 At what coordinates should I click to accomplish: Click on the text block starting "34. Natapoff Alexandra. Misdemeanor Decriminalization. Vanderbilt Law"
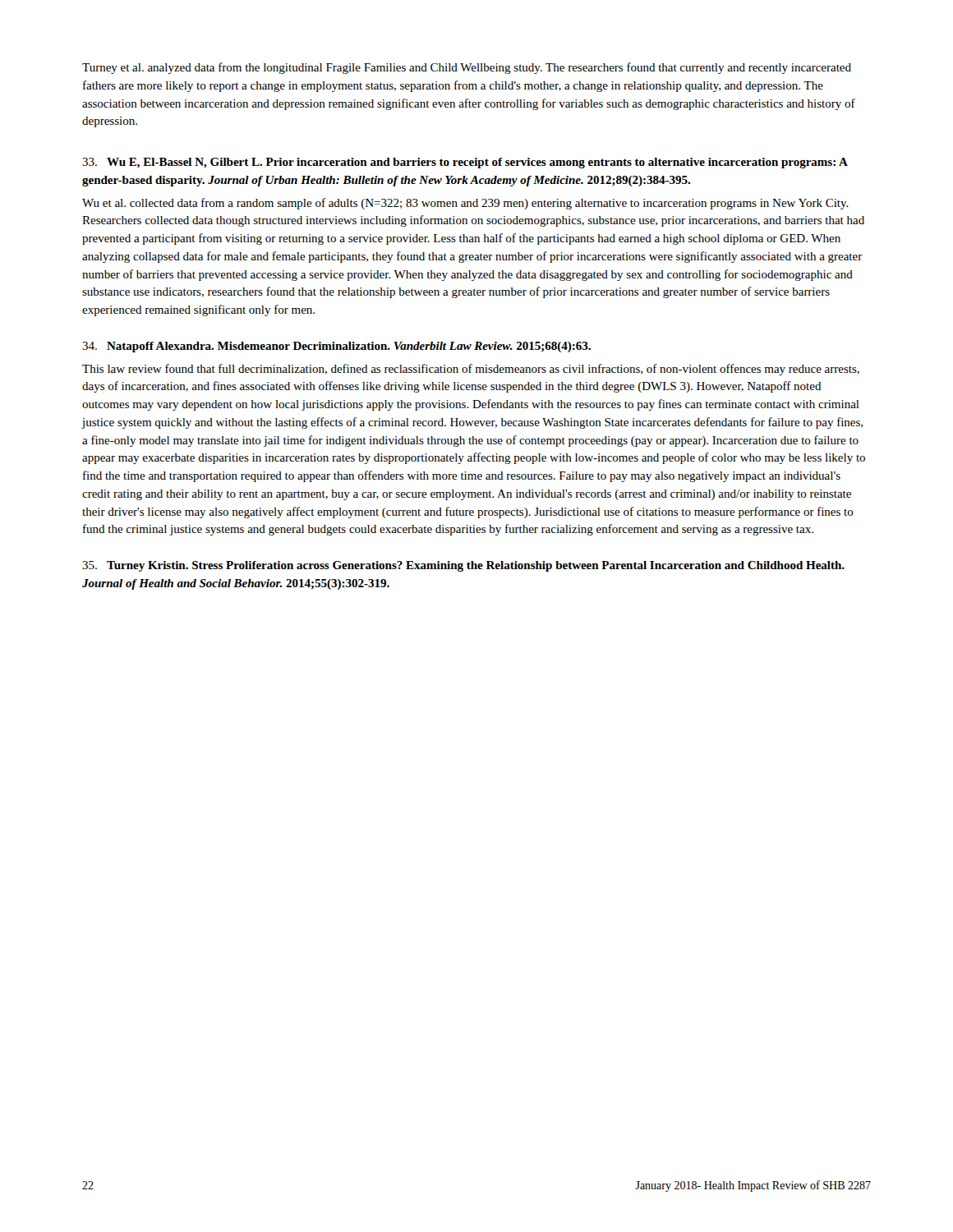click(x=476, y=438)
